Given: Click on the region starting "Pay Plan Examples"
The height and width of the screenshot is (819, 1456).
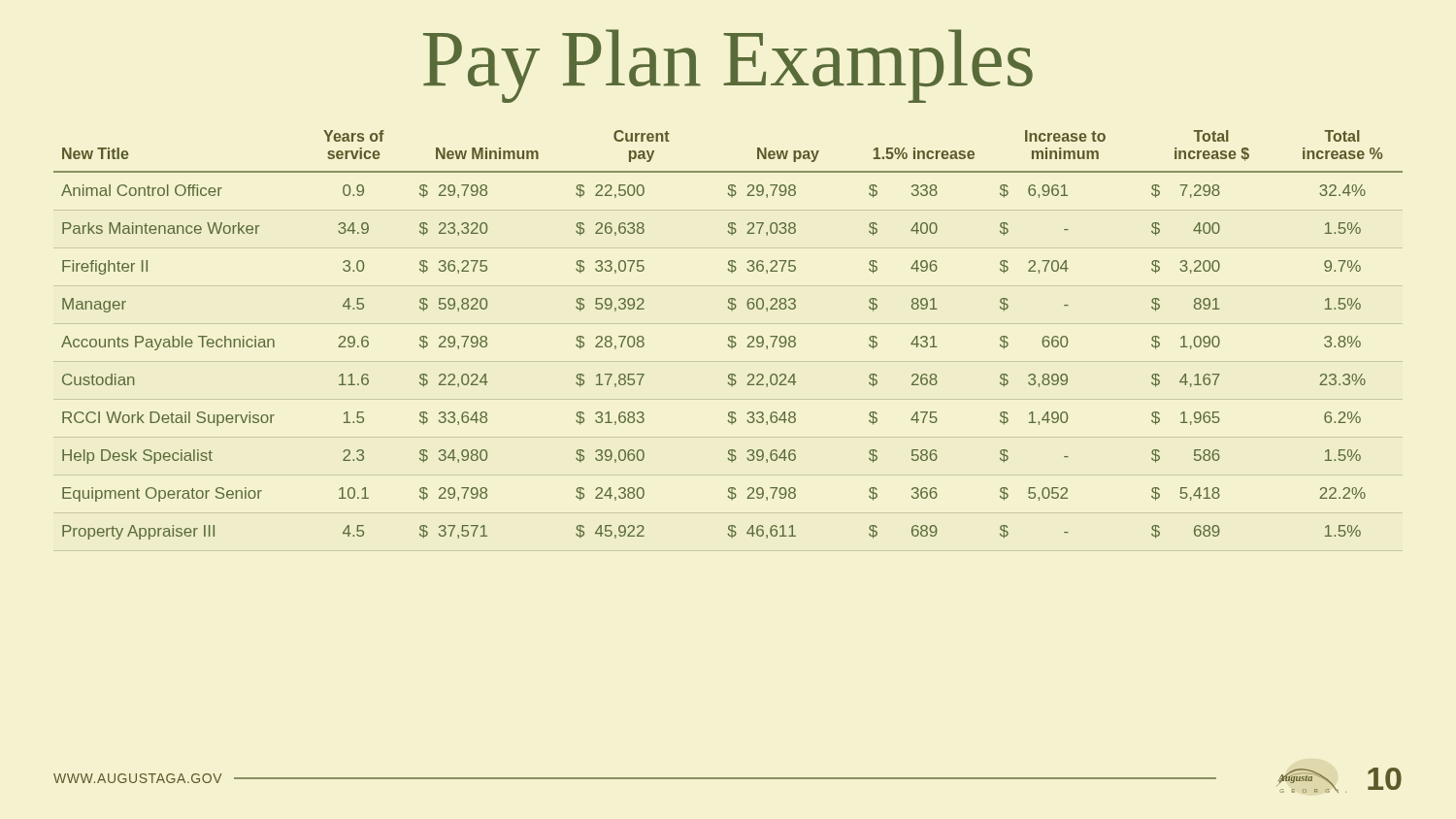Looking at the screenshot, I should click(728, 59).
